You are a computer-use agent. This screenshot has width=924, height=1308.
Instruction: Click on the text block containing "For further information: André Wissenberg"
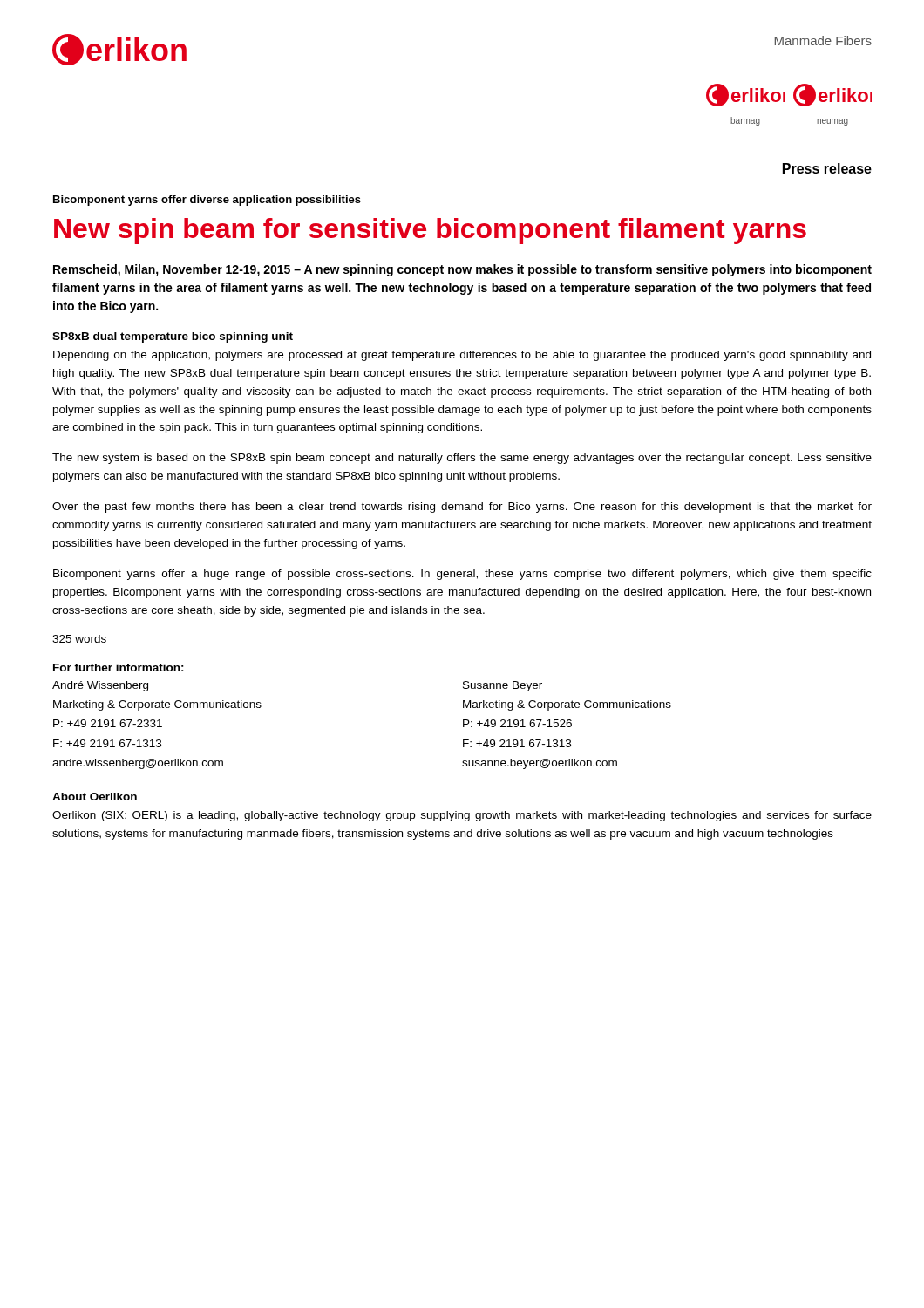click(x=462, y=717)
